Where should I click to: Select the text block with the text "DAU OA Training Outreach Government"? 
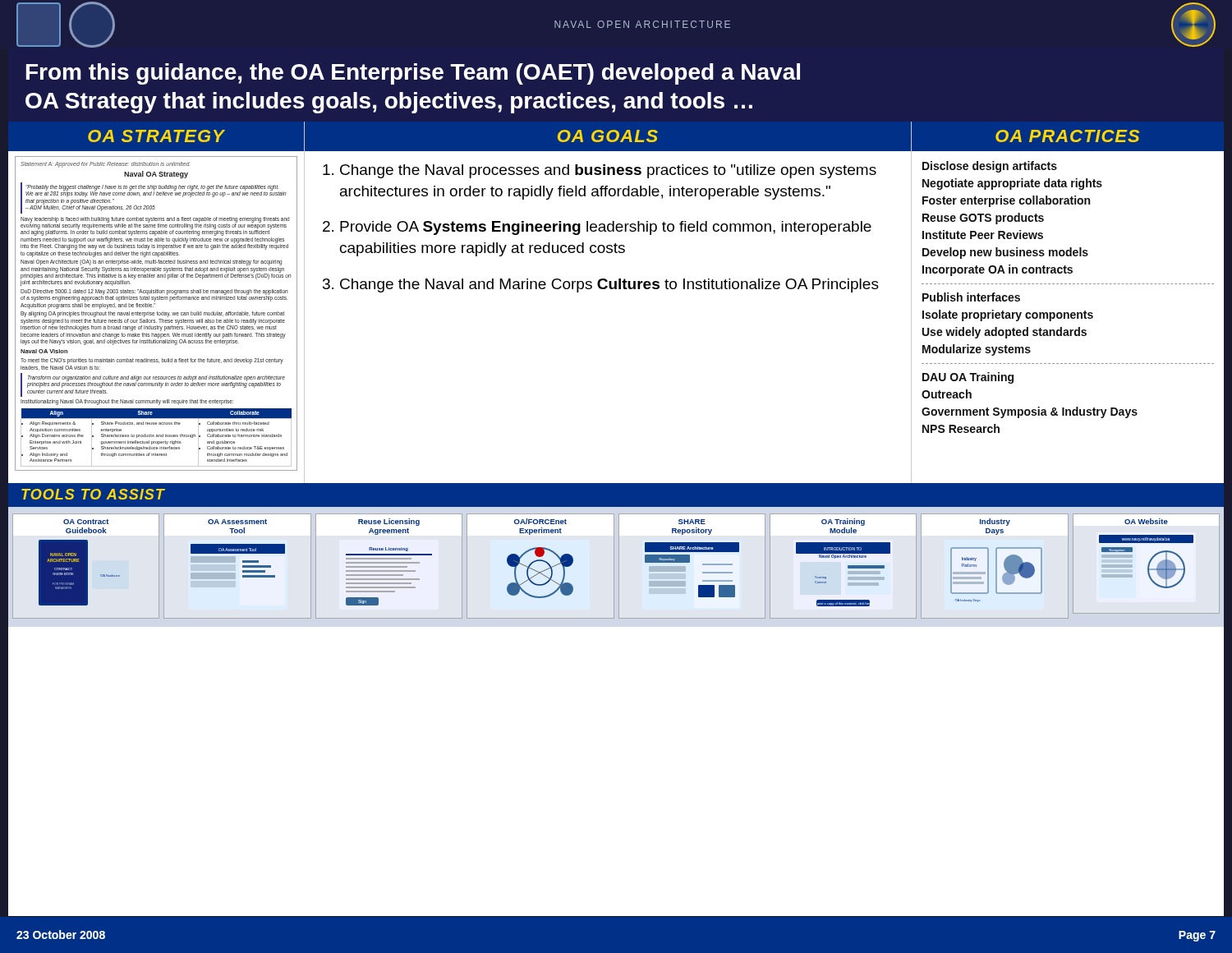[1068, 403]
